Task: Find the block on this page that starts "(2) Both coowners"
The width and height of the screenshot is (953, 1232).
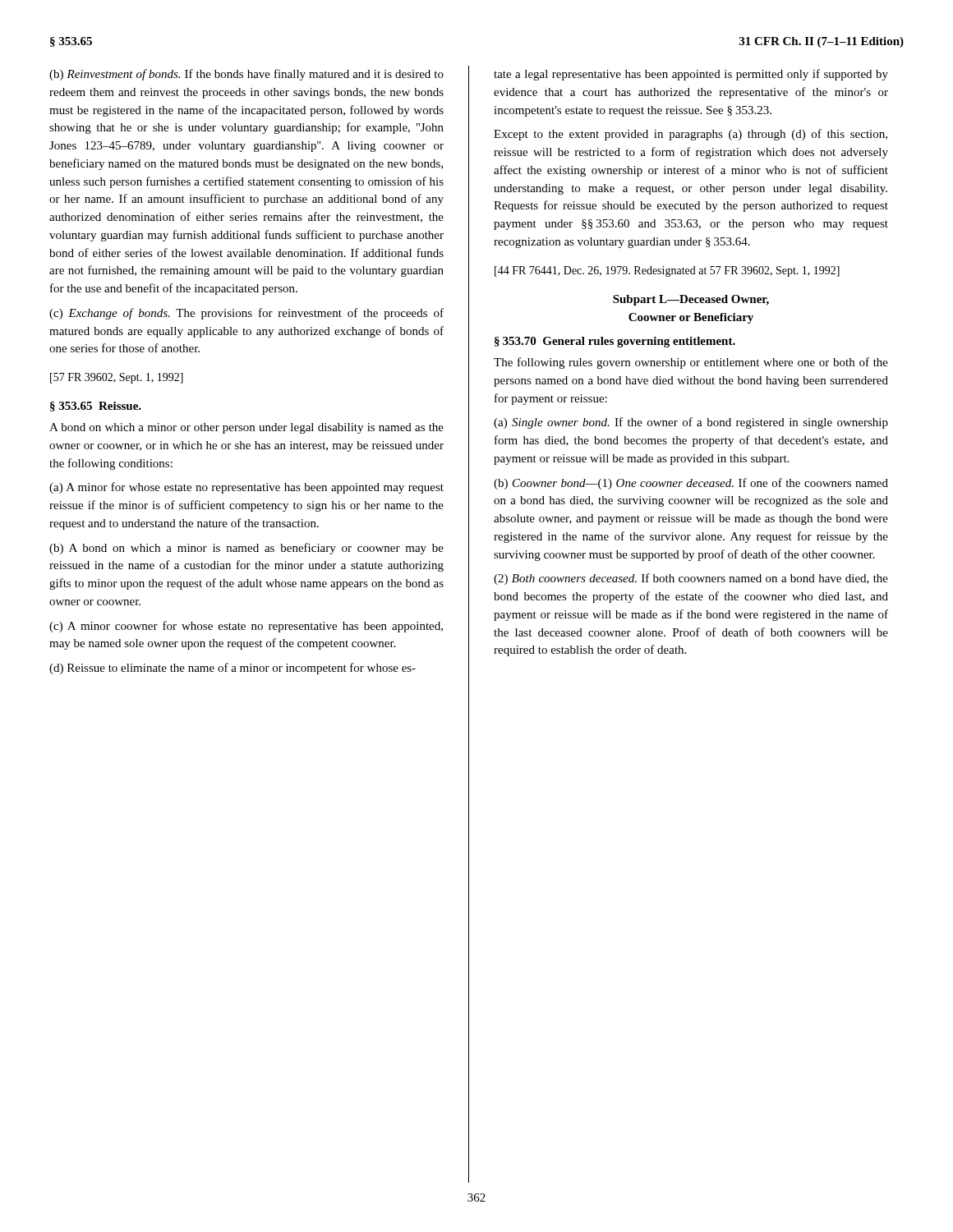Action: pyautogui.click(x=691, y=615)
